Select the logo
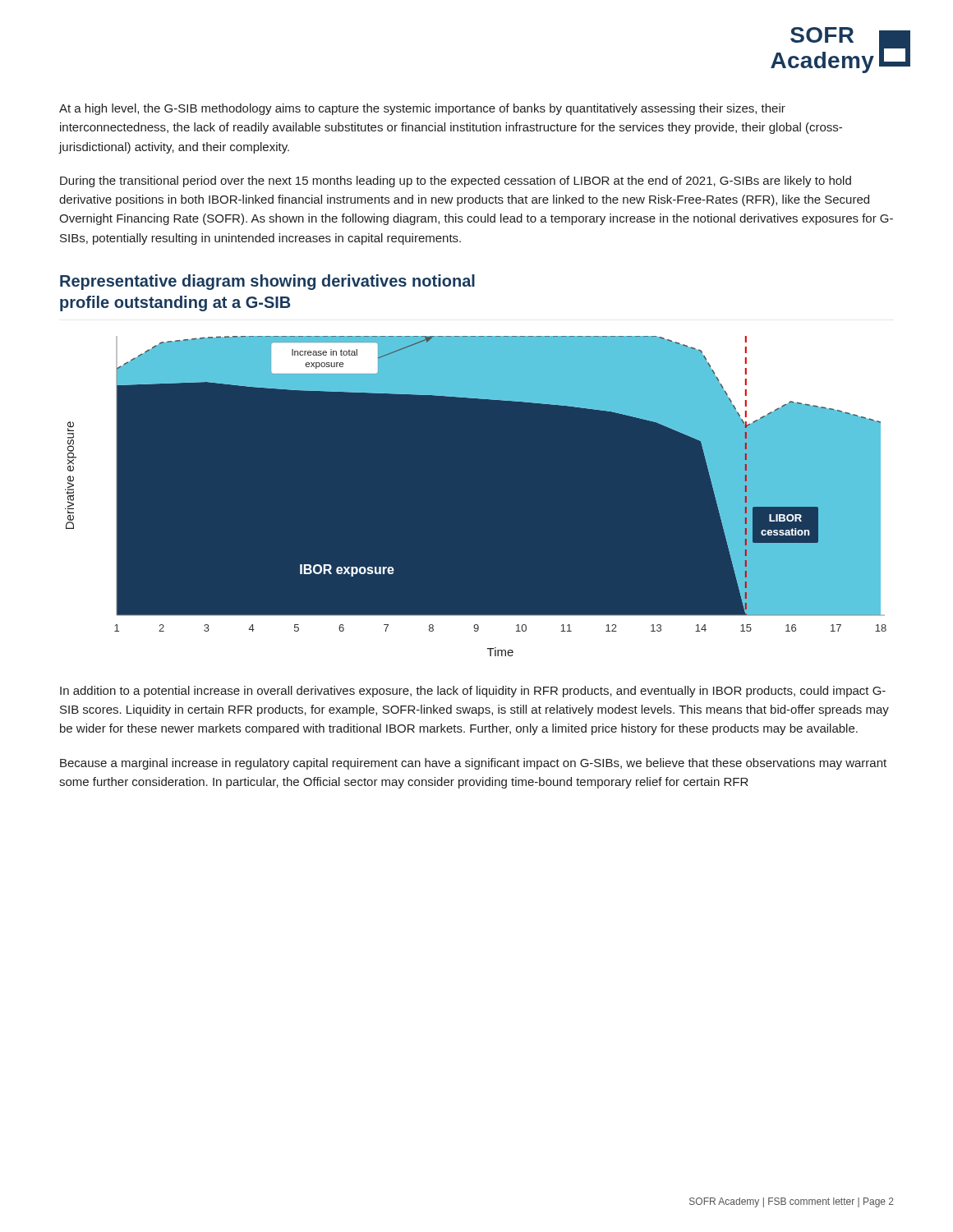This screenshot has width=953, height=1232. (x=840, y=48)
